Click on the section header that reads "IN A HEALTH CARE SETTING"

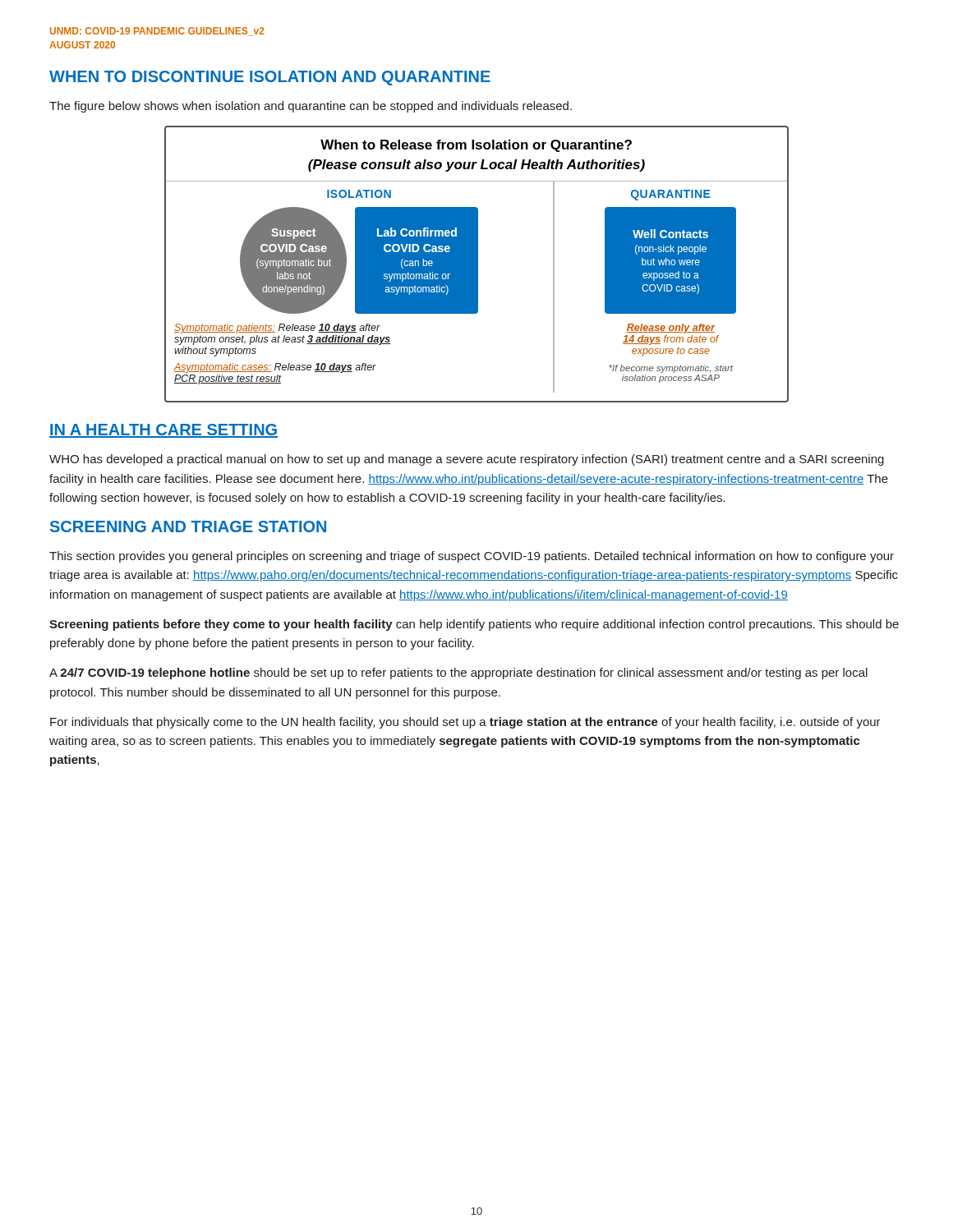[x=164, y=430]
